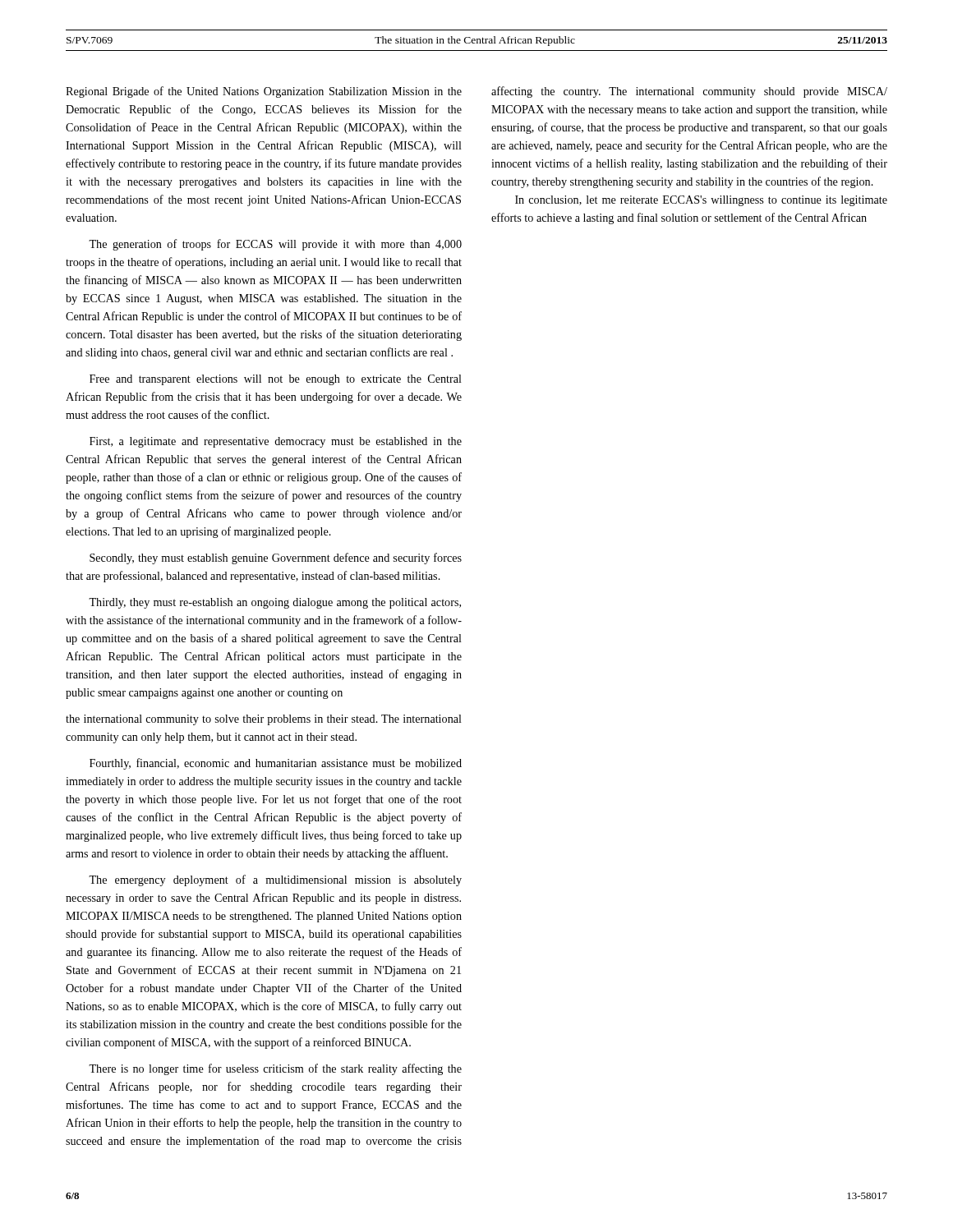Click the passage that begins "There is no longer time for"
The width and height of the screenshot is (953, 1232).
(257, 92)
